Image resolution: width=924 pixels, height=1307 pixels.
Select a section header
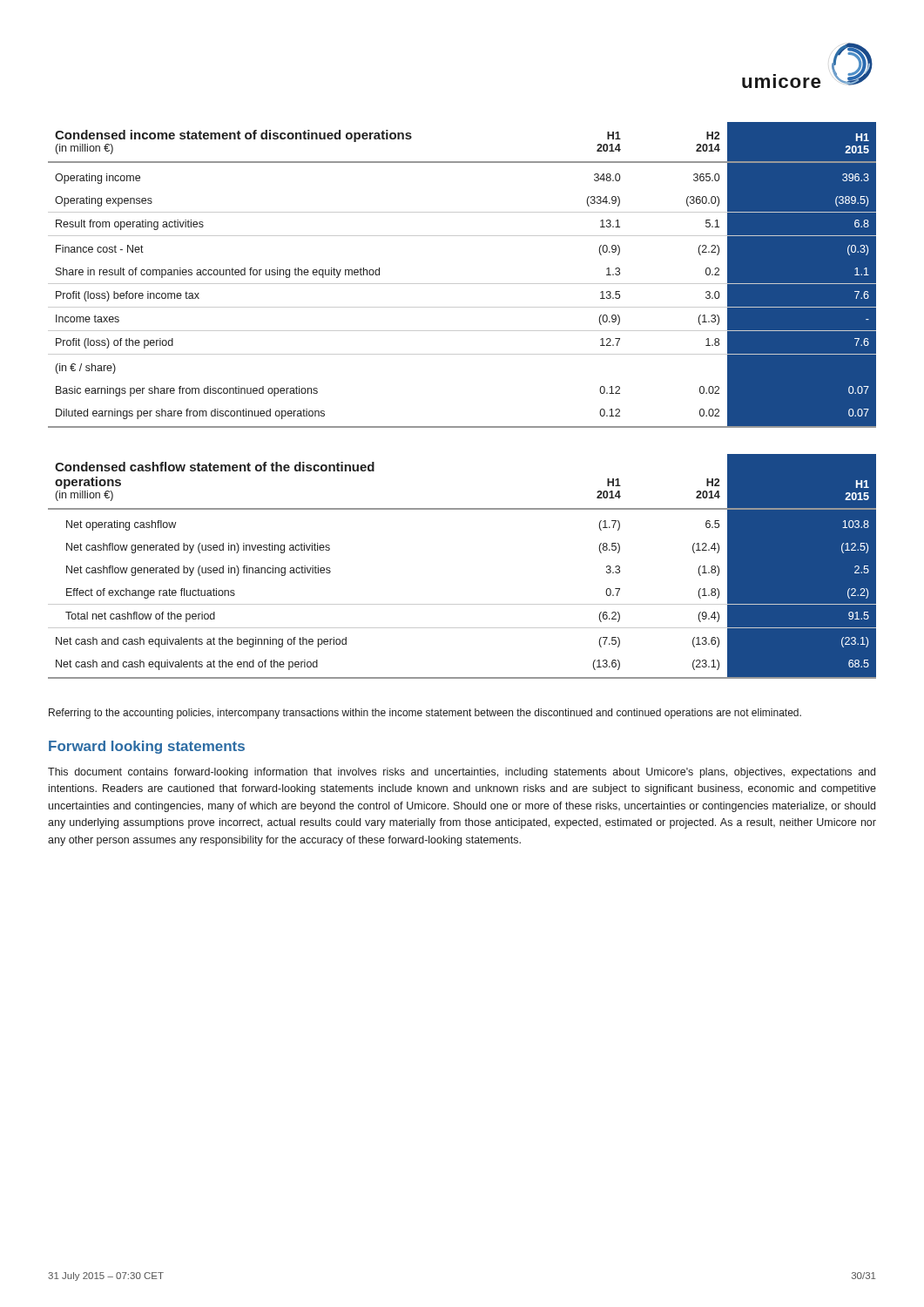147,746
